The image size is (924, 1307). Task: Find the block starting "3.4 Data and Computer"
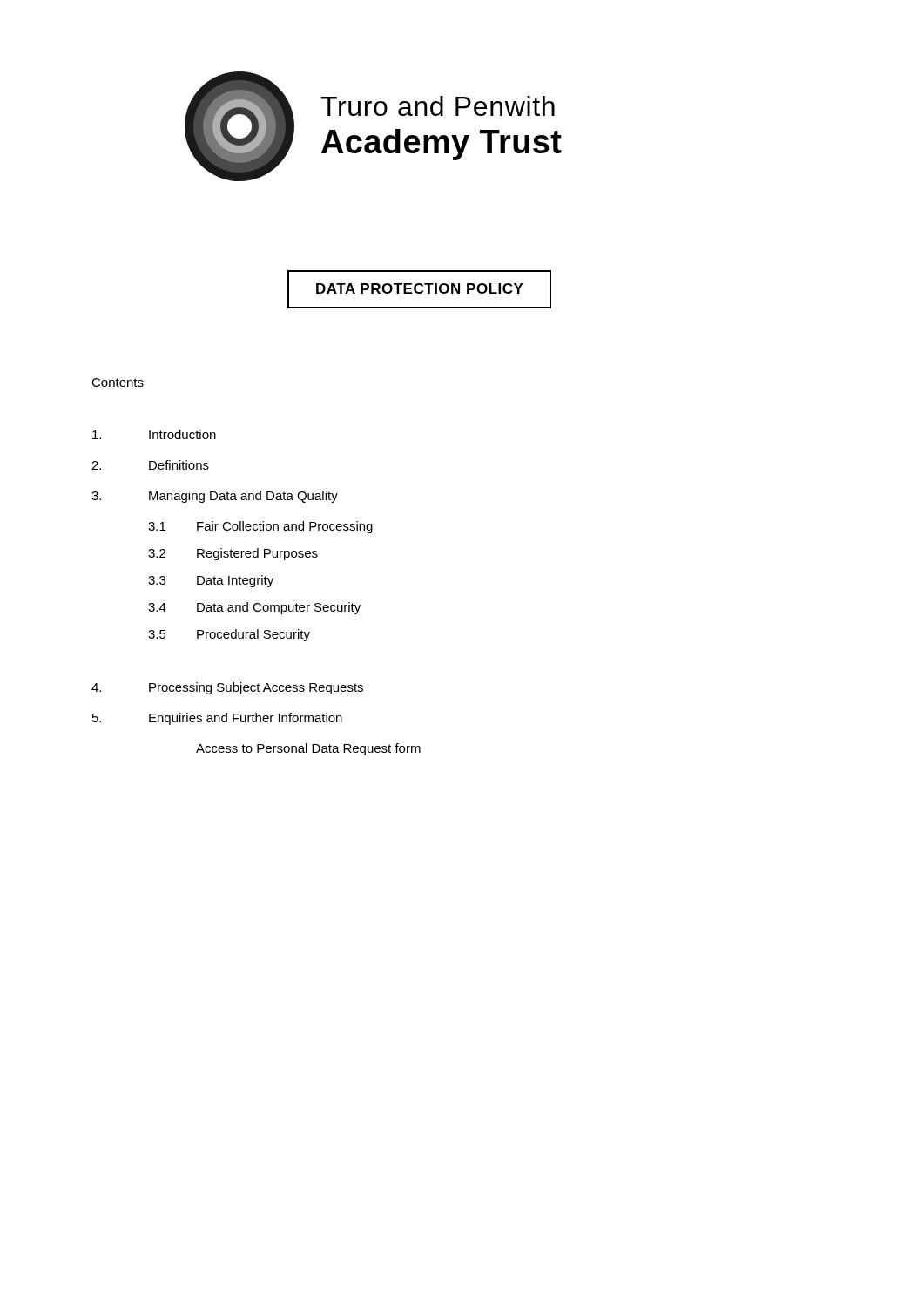[x=254, y=608]
